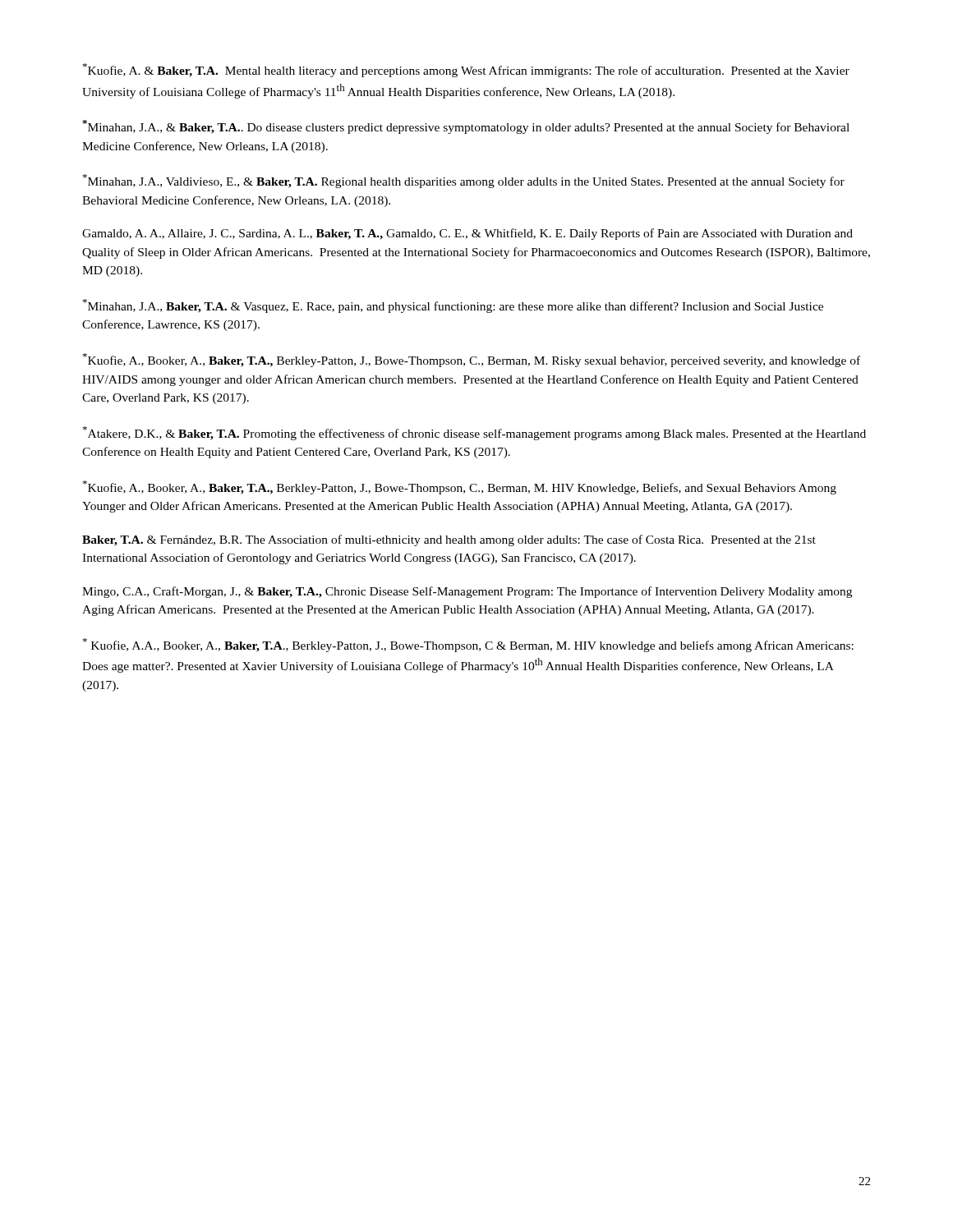
Task: Locate the list item with the text "Gamaldo, A. A., Allaire, J. C., Sardina,"
Action: 476,252
